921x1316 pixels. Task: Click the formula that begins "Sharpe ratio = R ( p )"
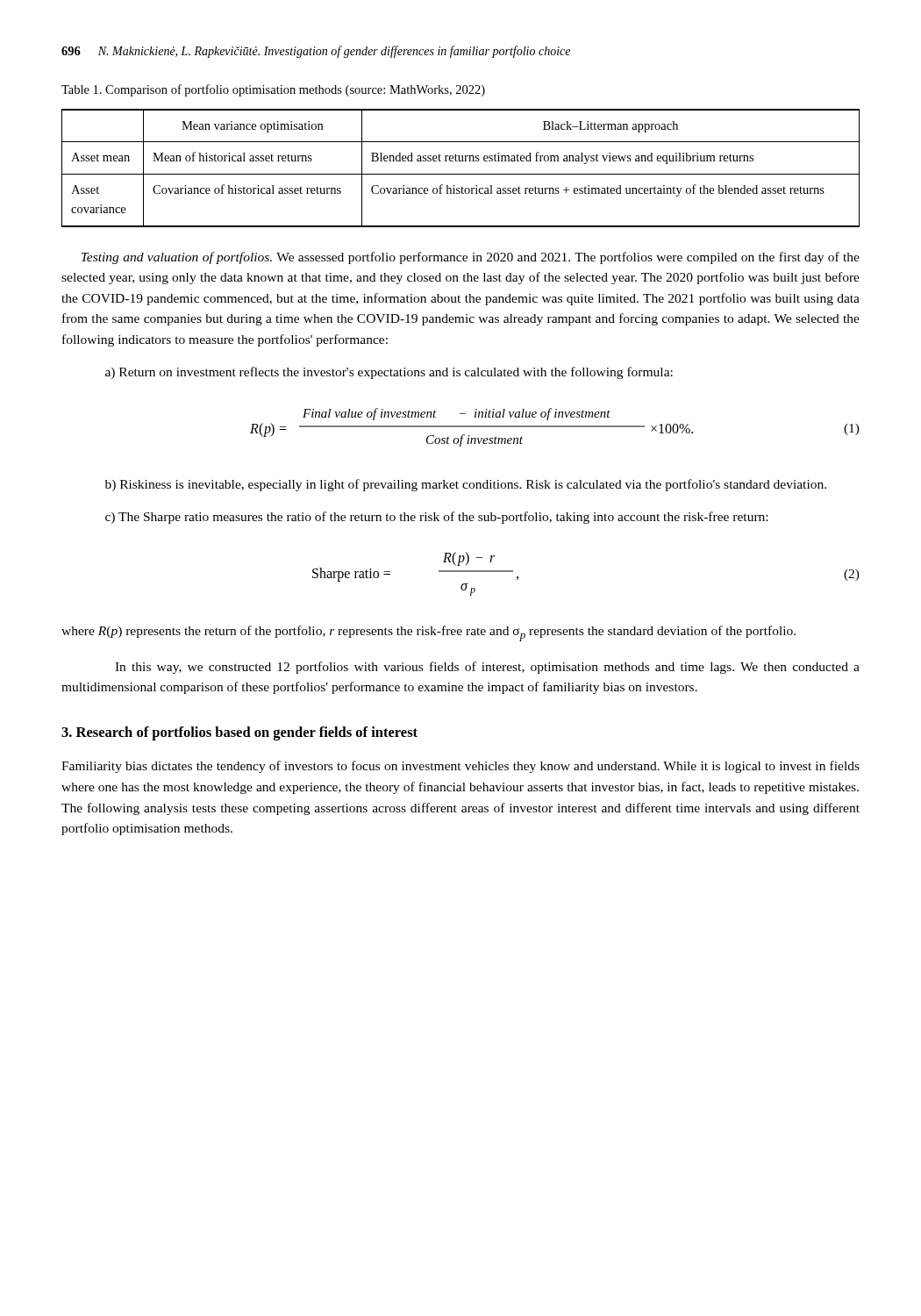tap(469, 559)
